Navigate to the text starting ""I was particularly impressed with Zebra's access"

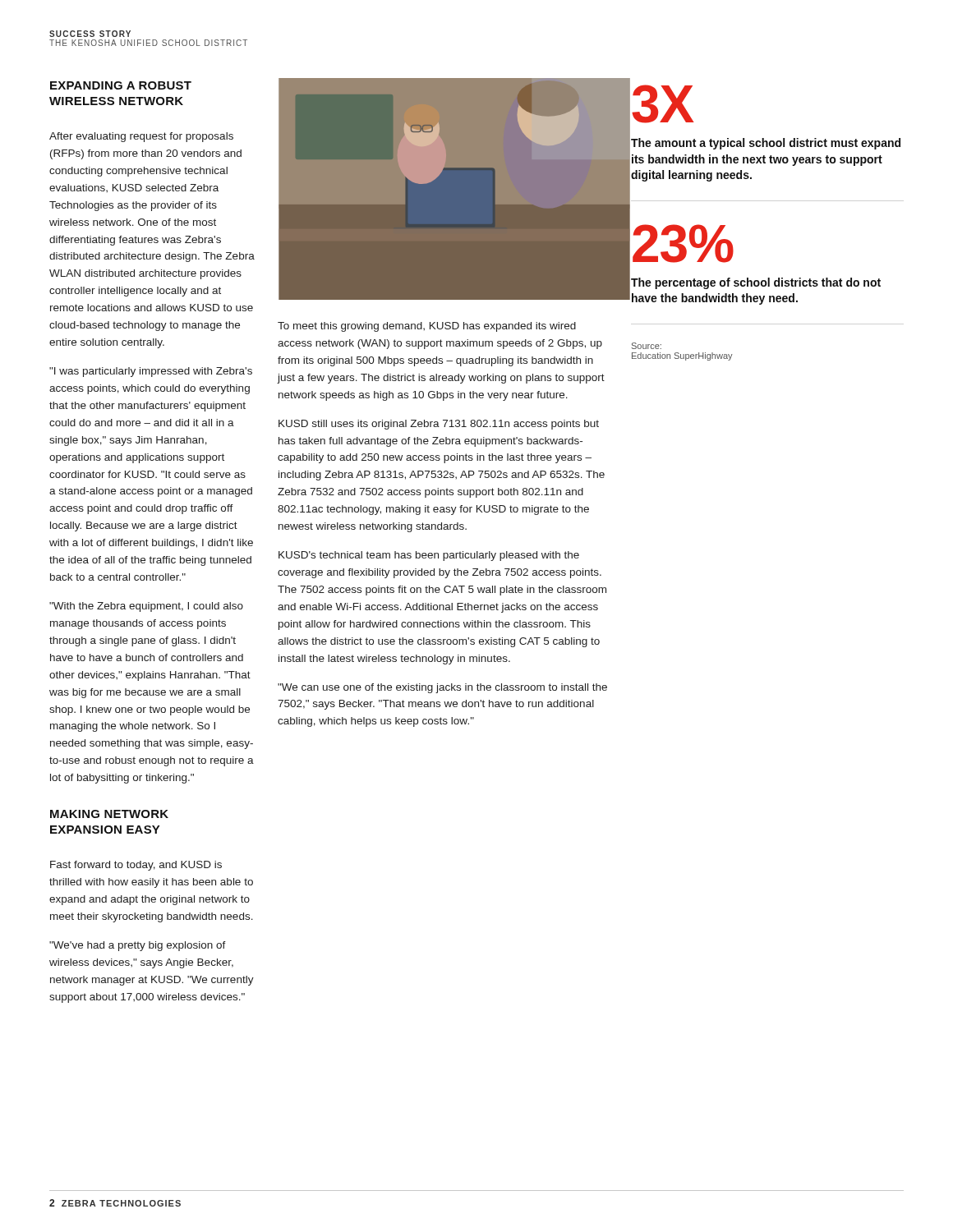pos(152,475)
